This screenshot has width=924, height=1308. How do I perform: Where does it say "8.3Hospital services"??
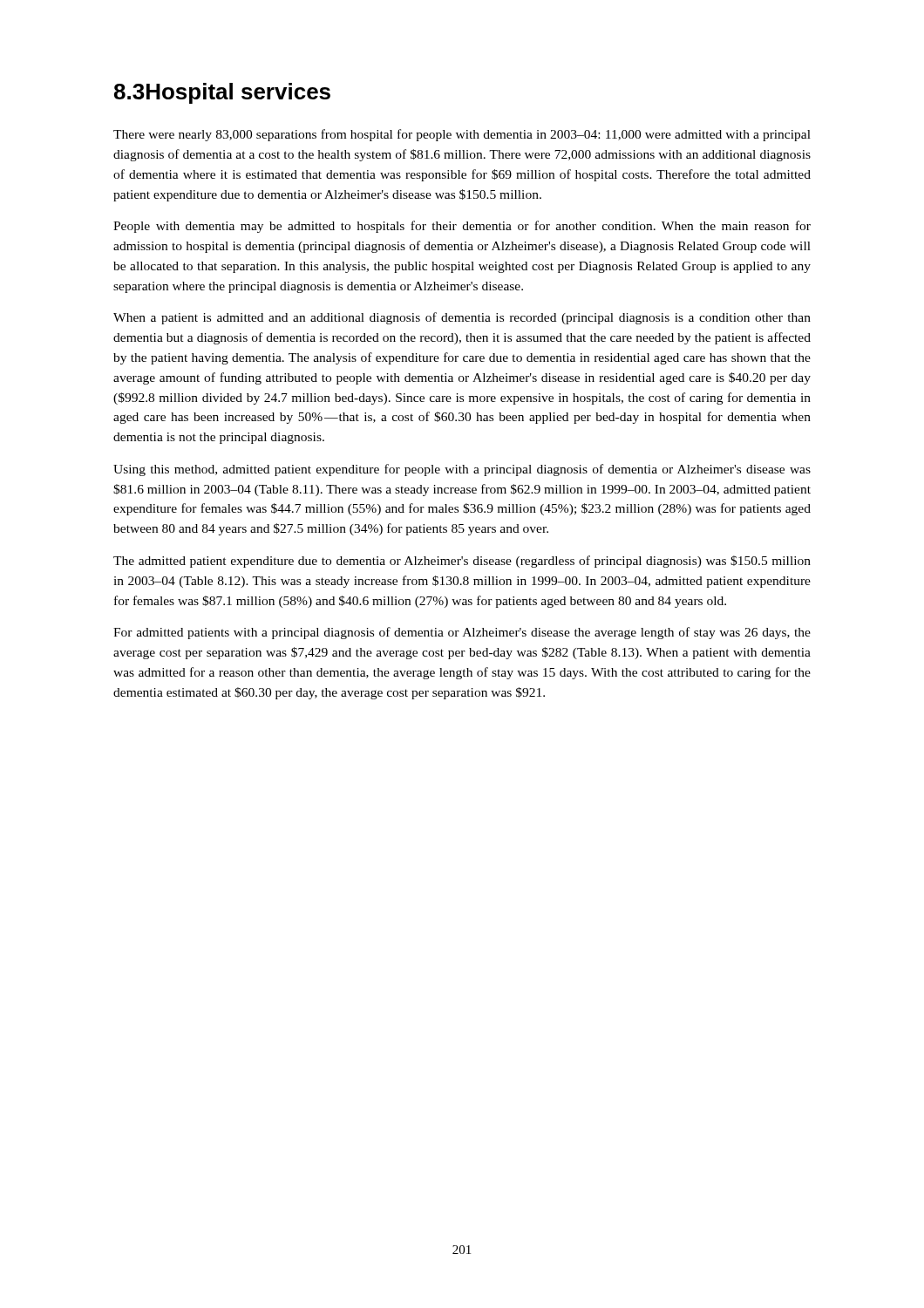(222, 92)
